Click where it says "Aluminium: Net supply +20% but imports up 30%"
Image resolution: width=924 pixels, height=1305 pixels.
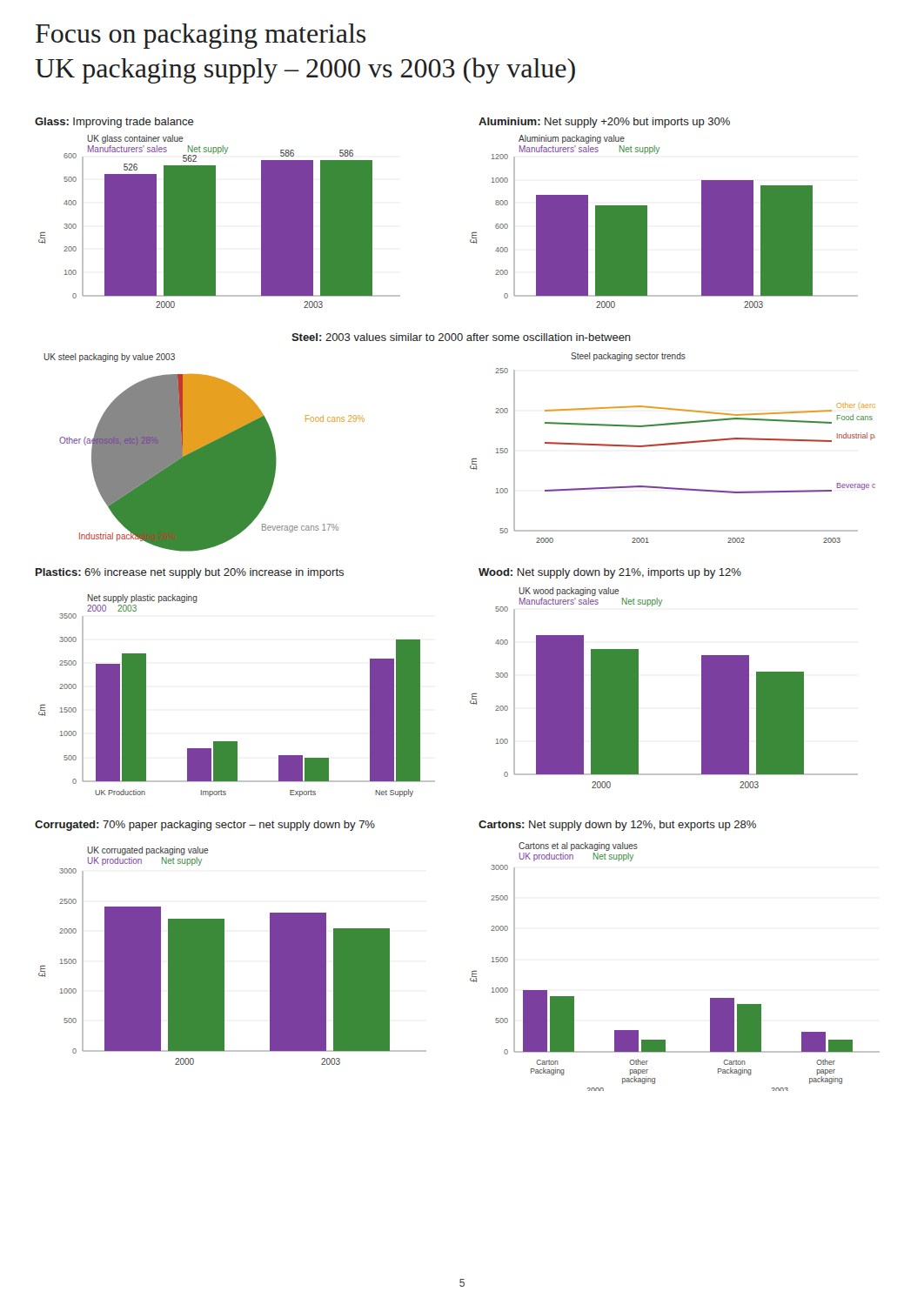pyautogui.click(x=604, y=121)
